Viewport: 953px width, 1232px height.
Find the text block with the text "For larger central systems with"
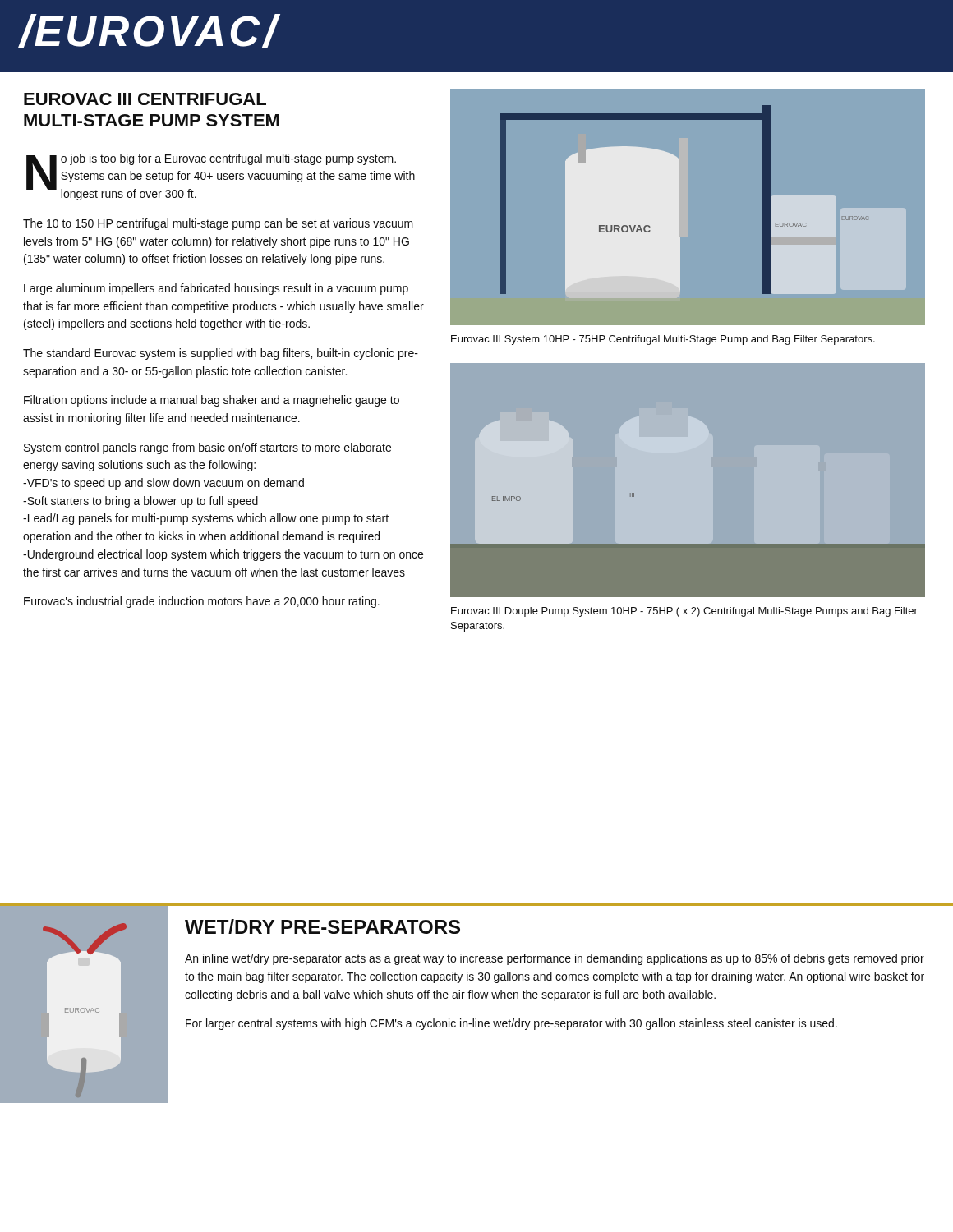511,1024
